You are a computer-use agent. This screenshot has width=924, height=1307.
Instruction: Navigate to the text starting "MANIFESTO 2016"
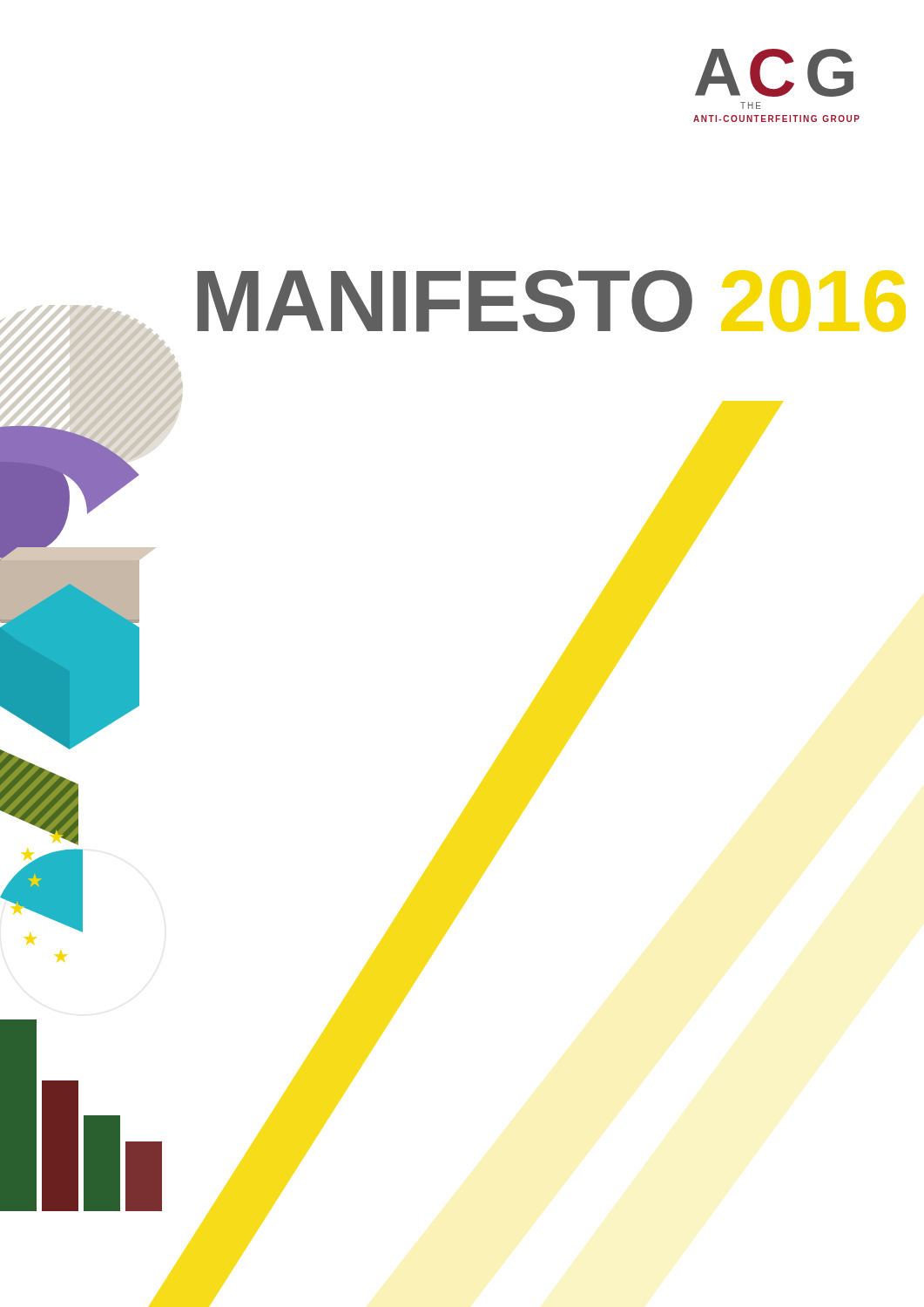tap(545, 301)
